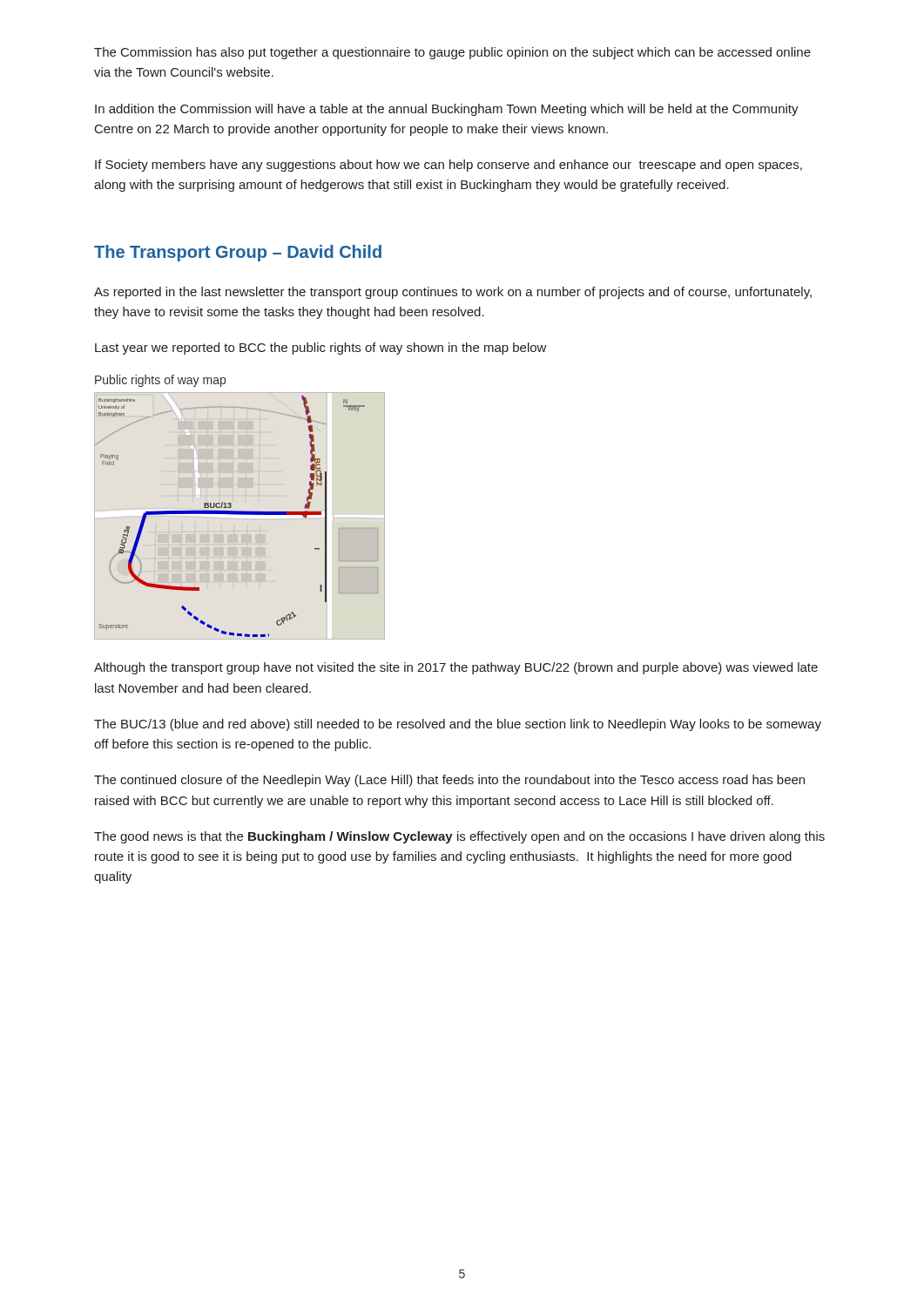Click on the text block with the text "The good news is that the"

point(460,856)
